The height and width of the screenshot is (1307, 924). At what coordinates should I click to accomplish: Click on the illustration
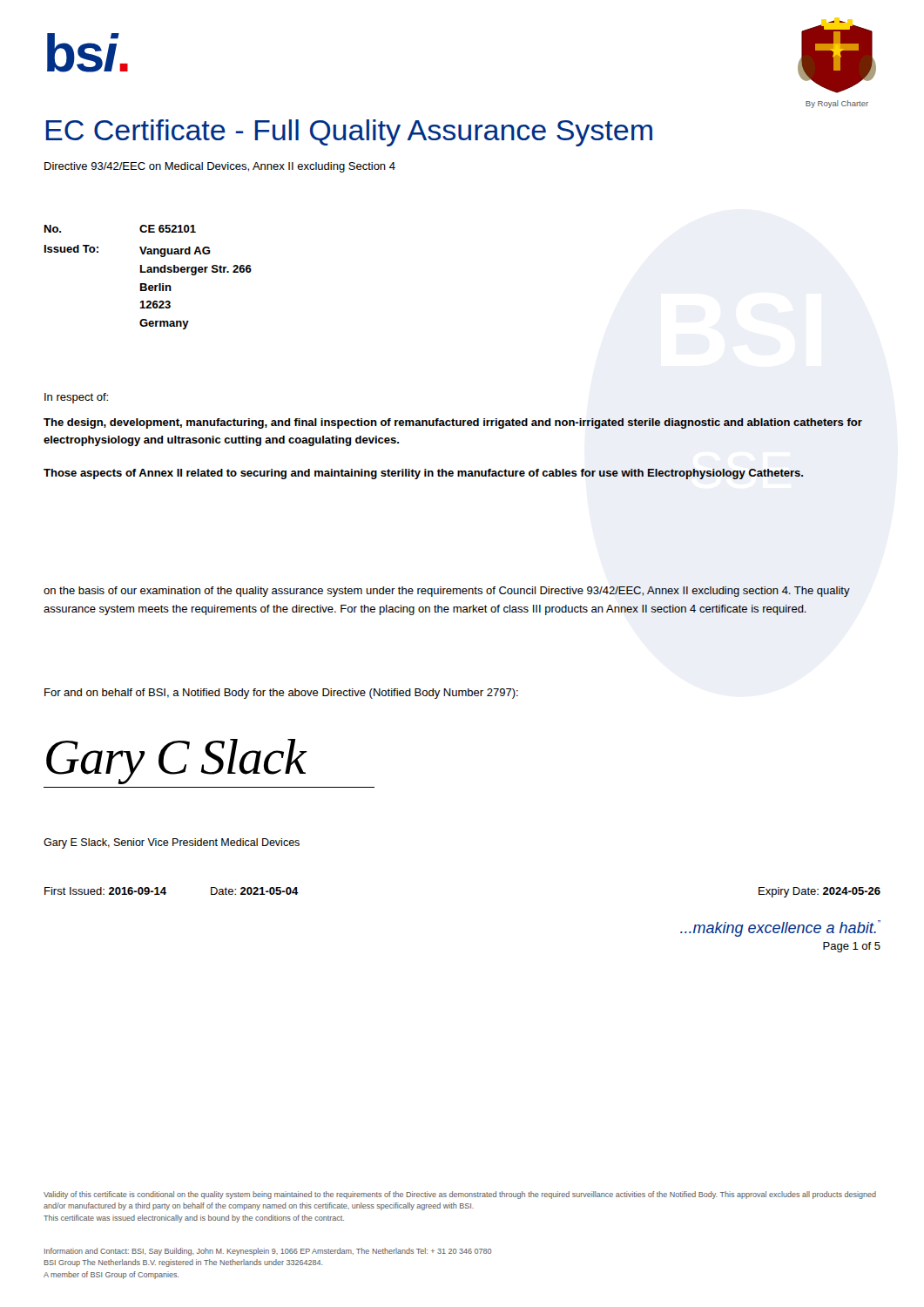click(x=226, y=760)
